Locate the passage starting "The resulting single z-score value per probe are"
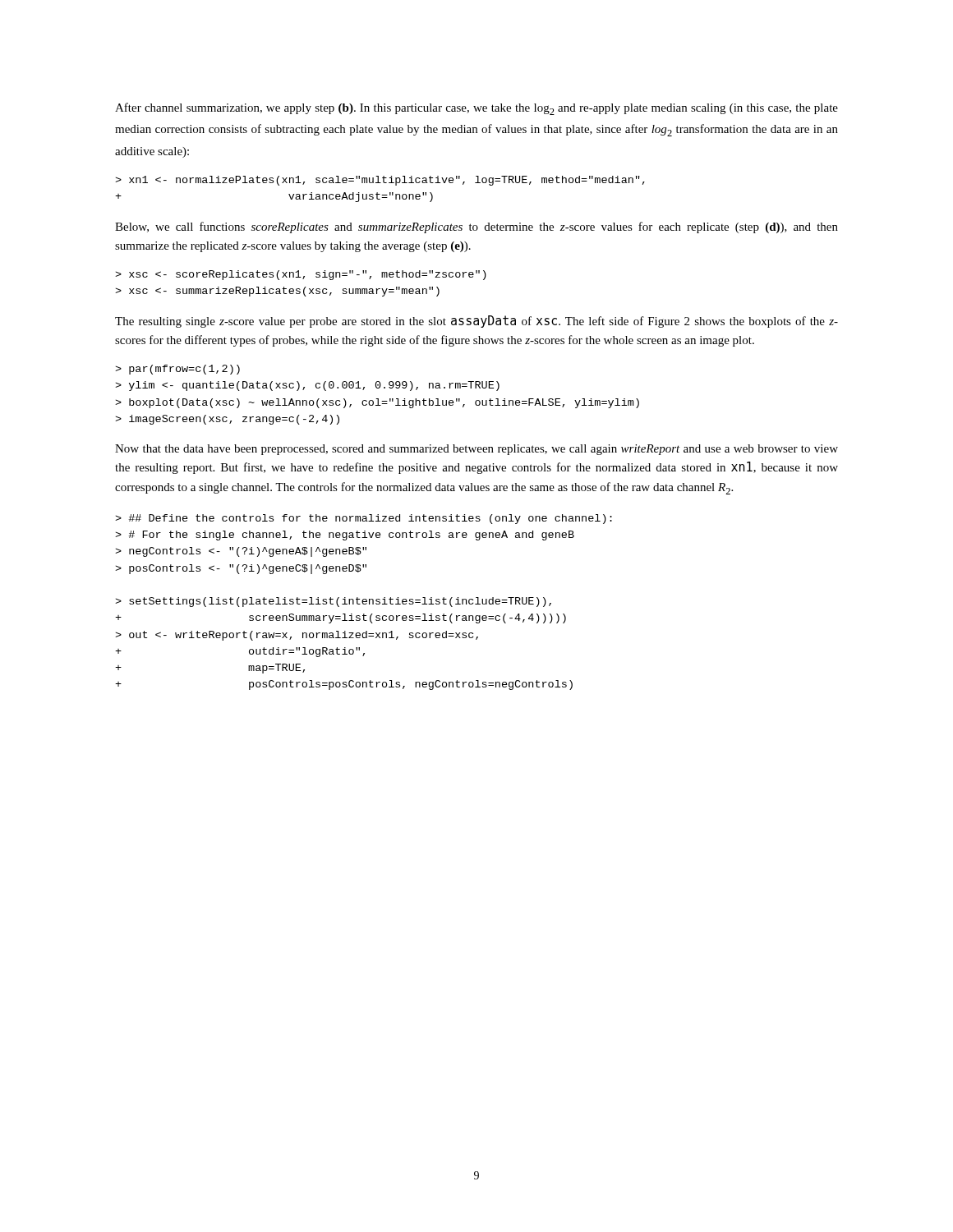This screenshot has height=1232, width=953. click(x=476, y=330)
